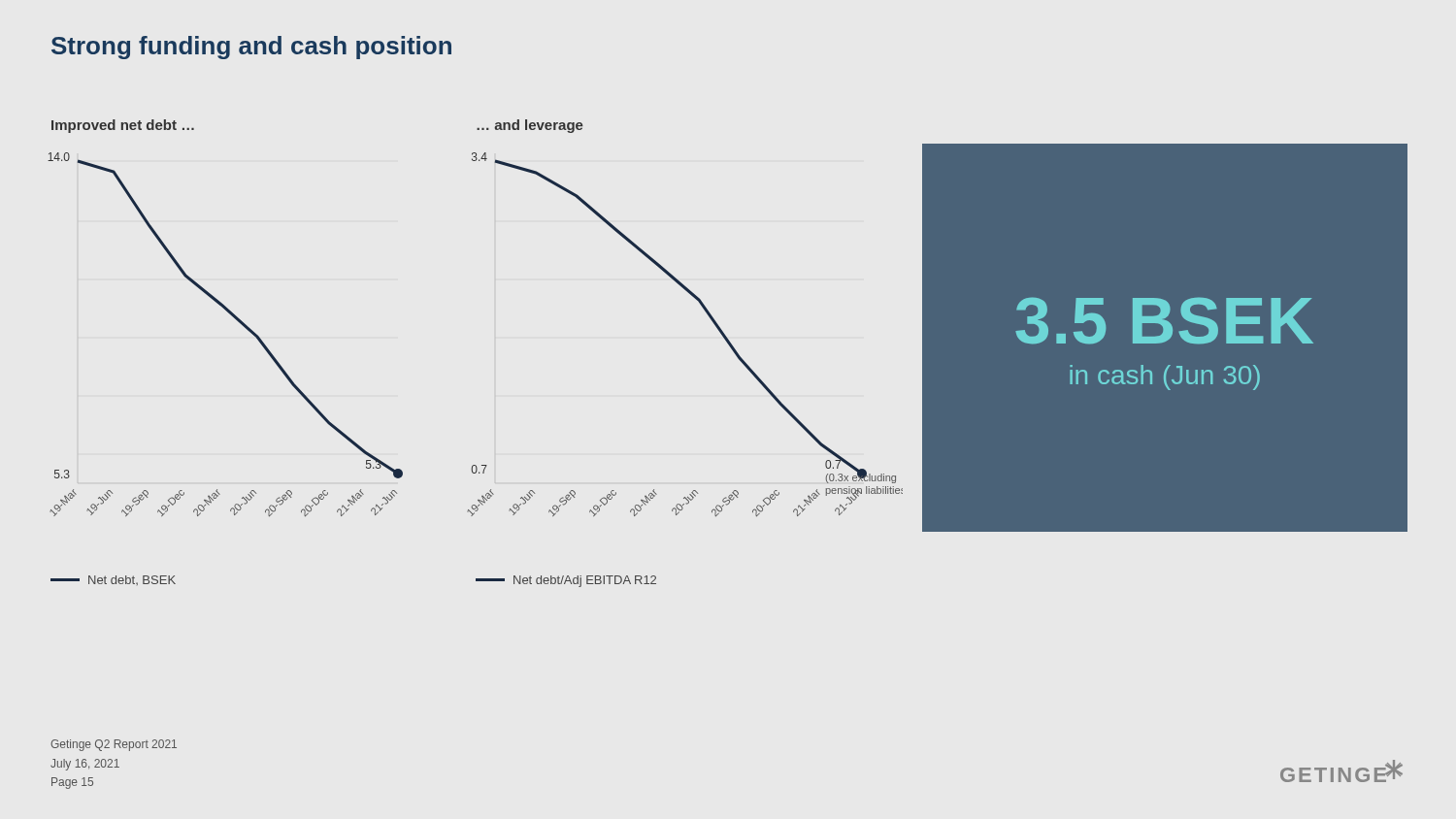The image size is (1456, 819).
Task: Locate the infographic
Action: click(x=1165, y=338)
